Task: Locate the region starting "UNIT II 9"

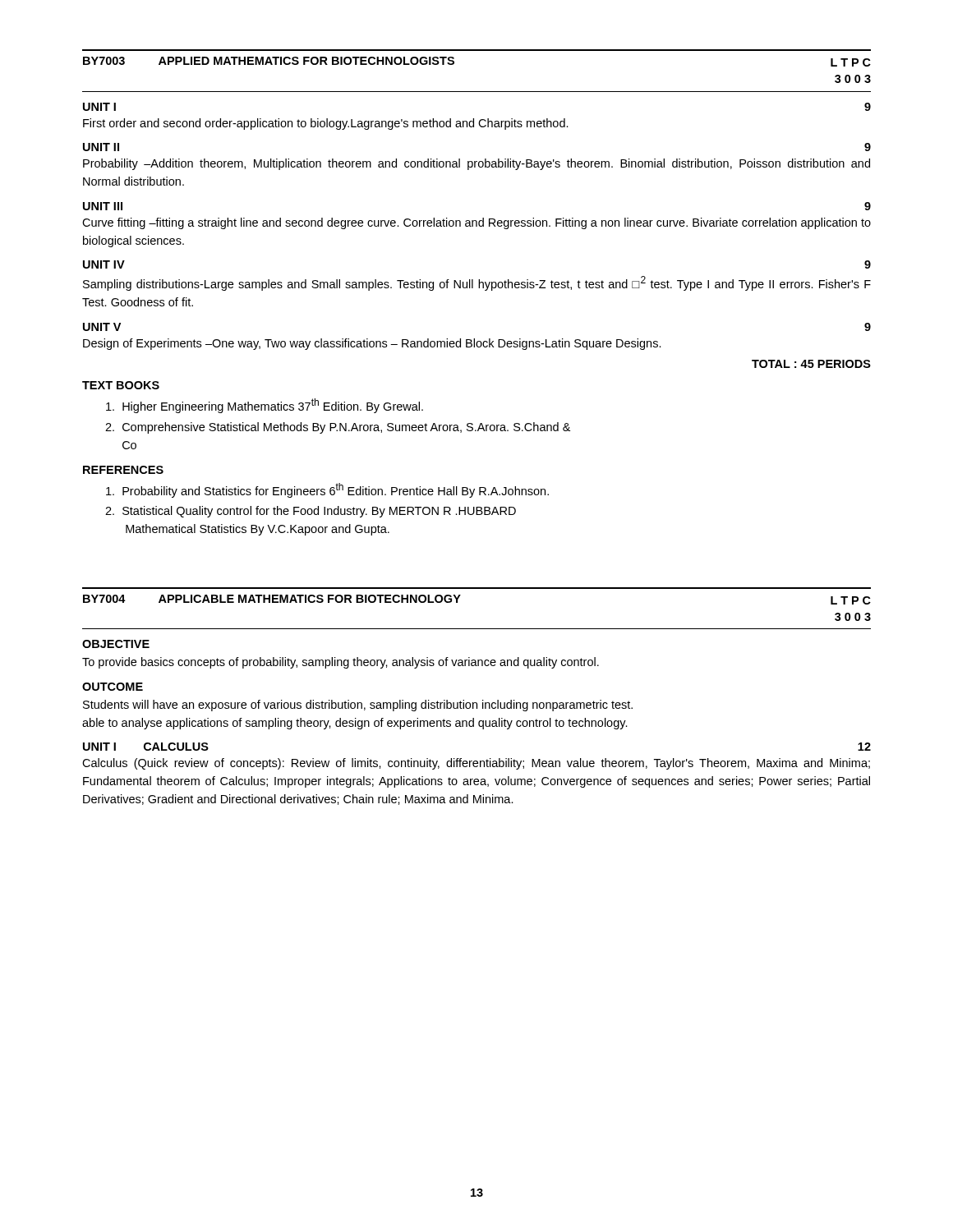Action: 101,147
